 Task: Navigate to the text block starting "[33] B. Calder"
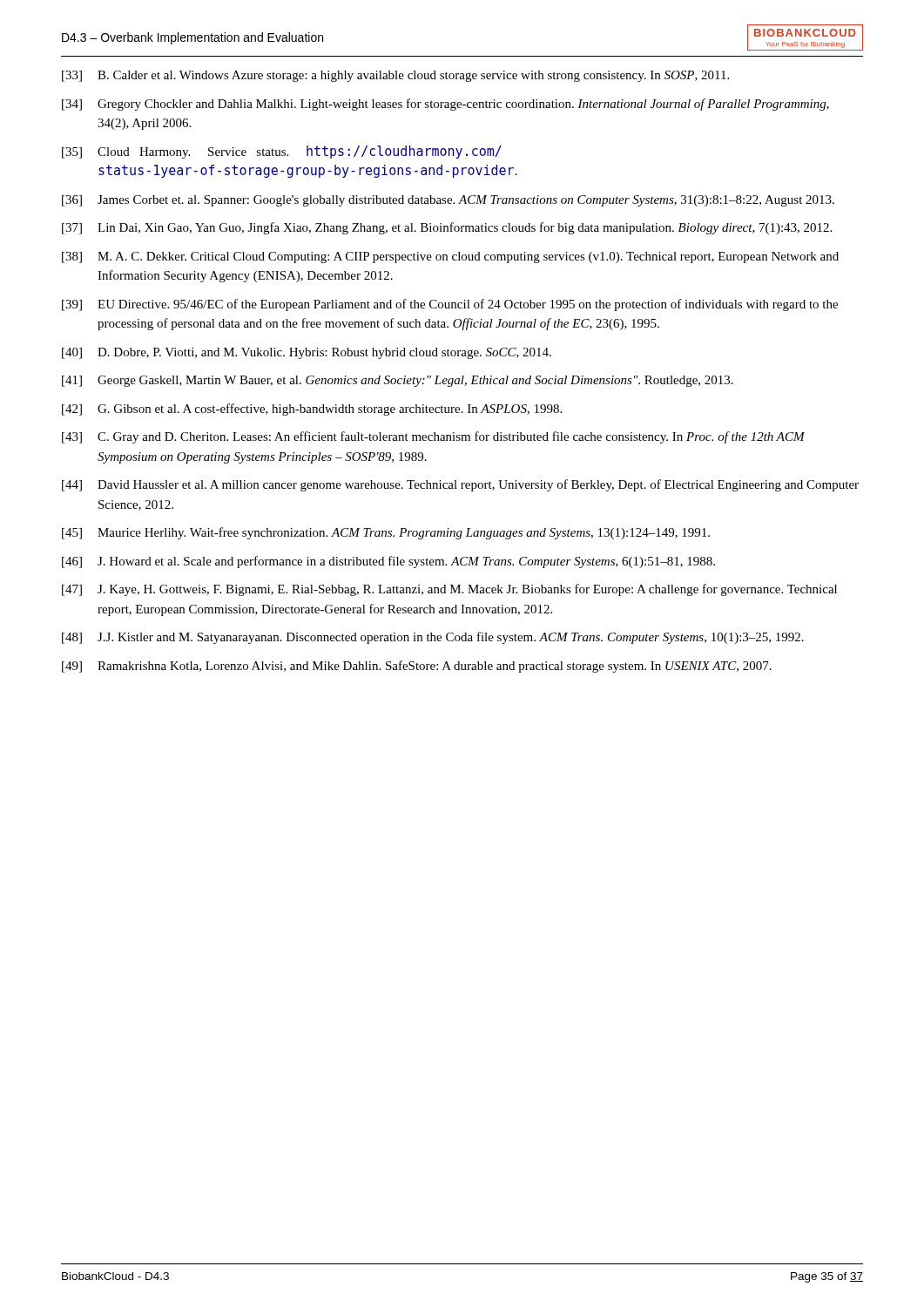(462, 75)
